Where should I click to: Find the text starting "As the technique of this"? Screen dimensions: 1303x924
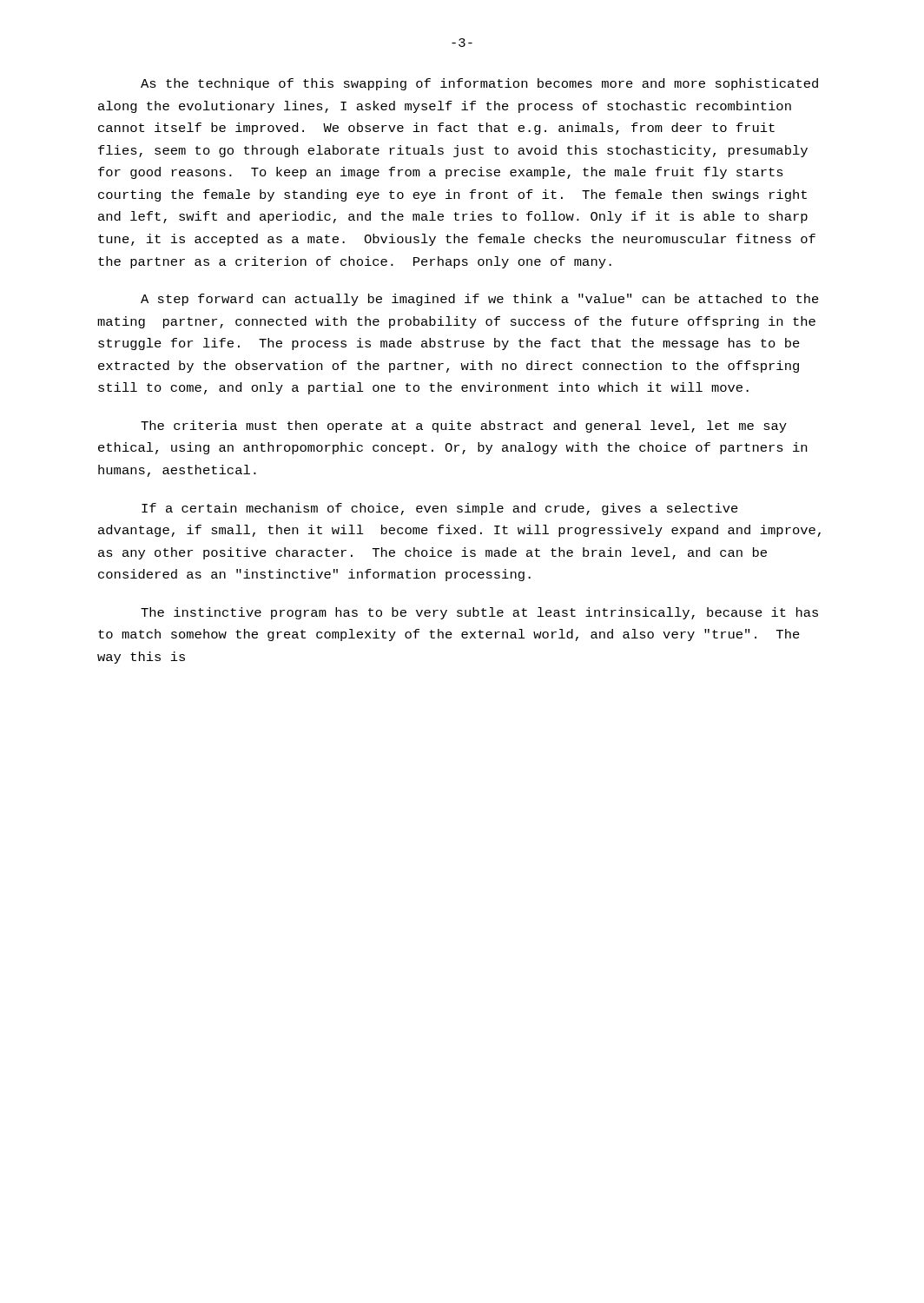coord(462,372)
